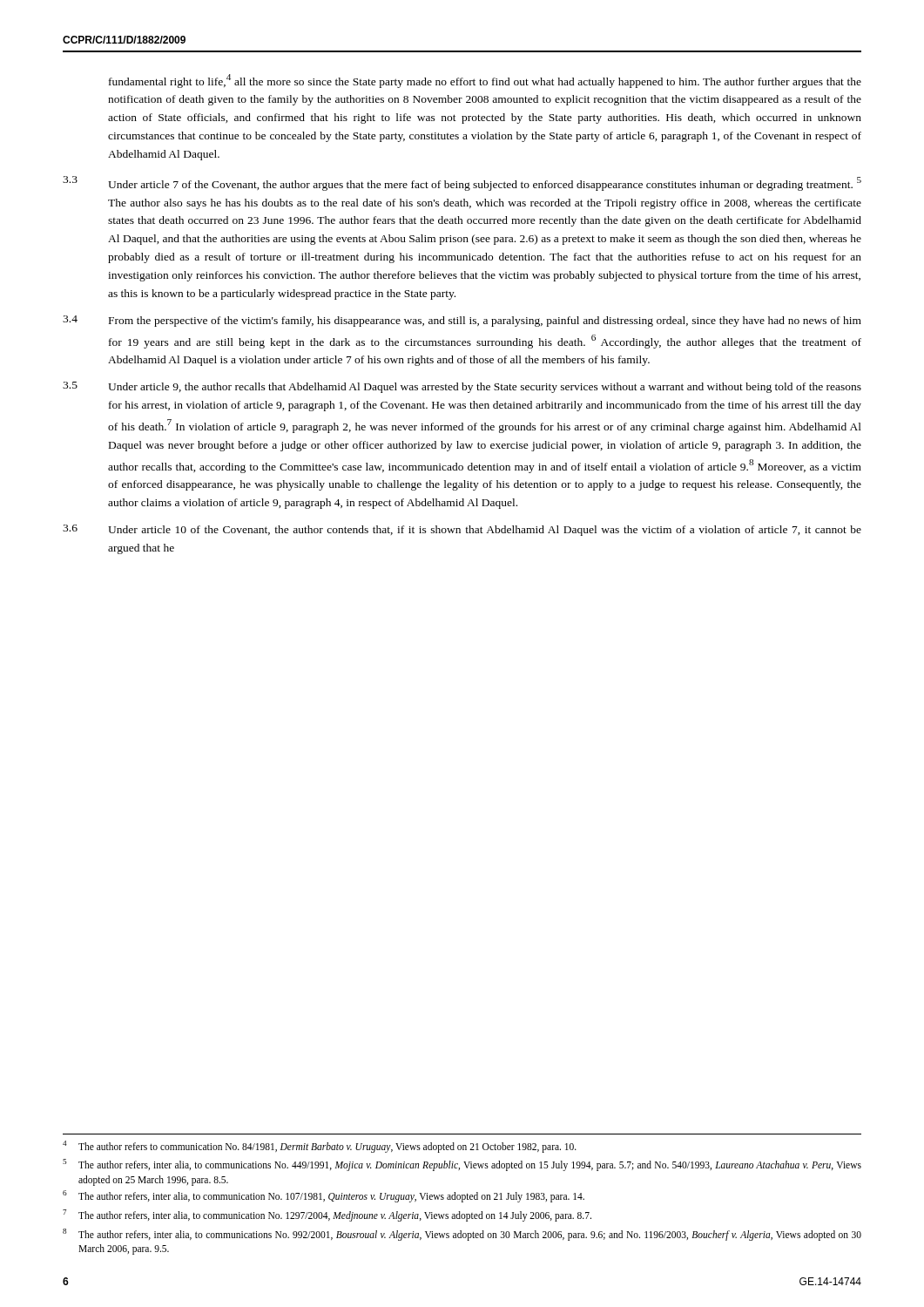
Task: Find the text block starting "7 The author refers,"
Action: (462, 1216)
